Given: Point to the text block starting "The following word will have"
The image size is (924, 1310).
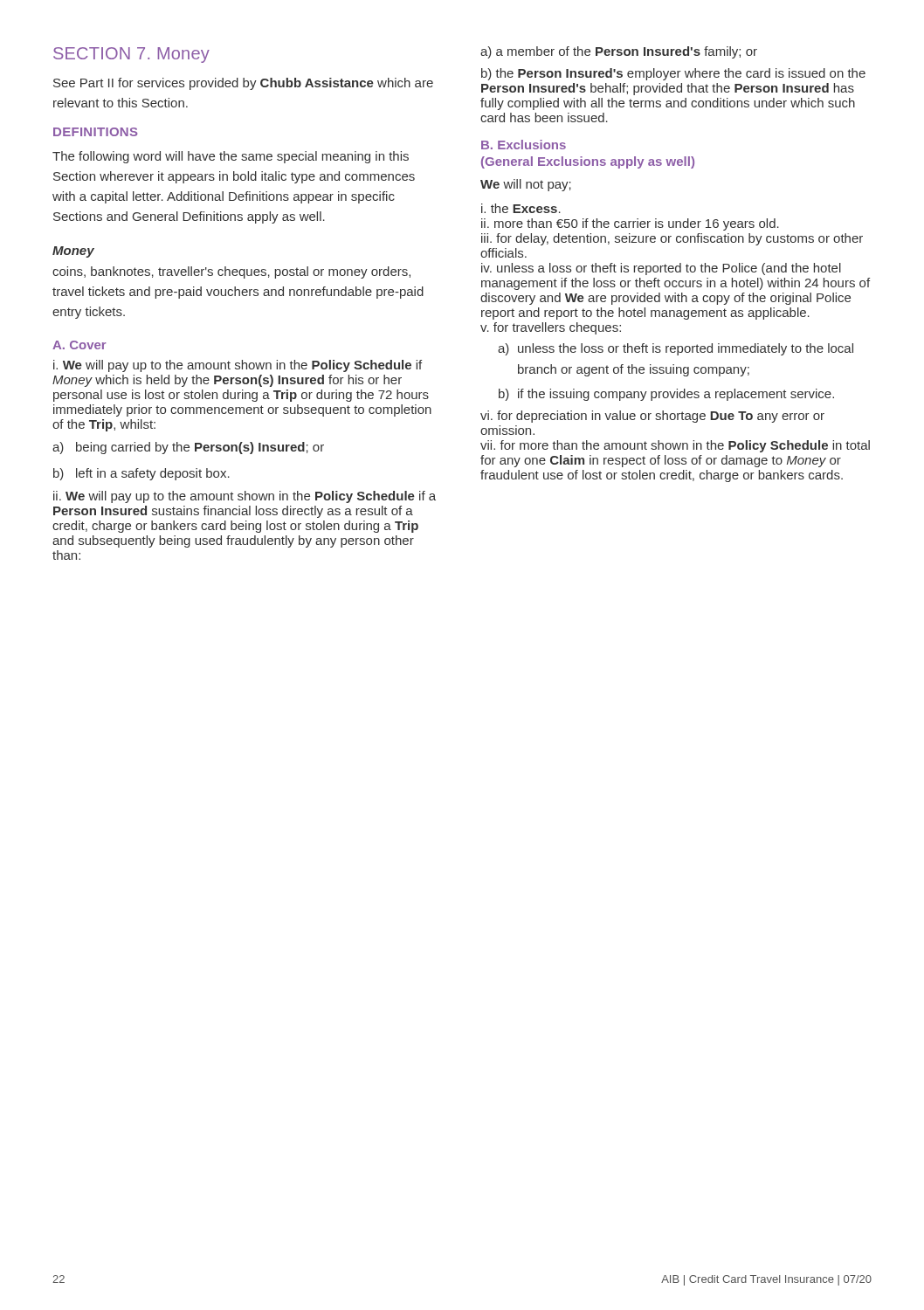Looking at the screenshot, I should (245, 186).
